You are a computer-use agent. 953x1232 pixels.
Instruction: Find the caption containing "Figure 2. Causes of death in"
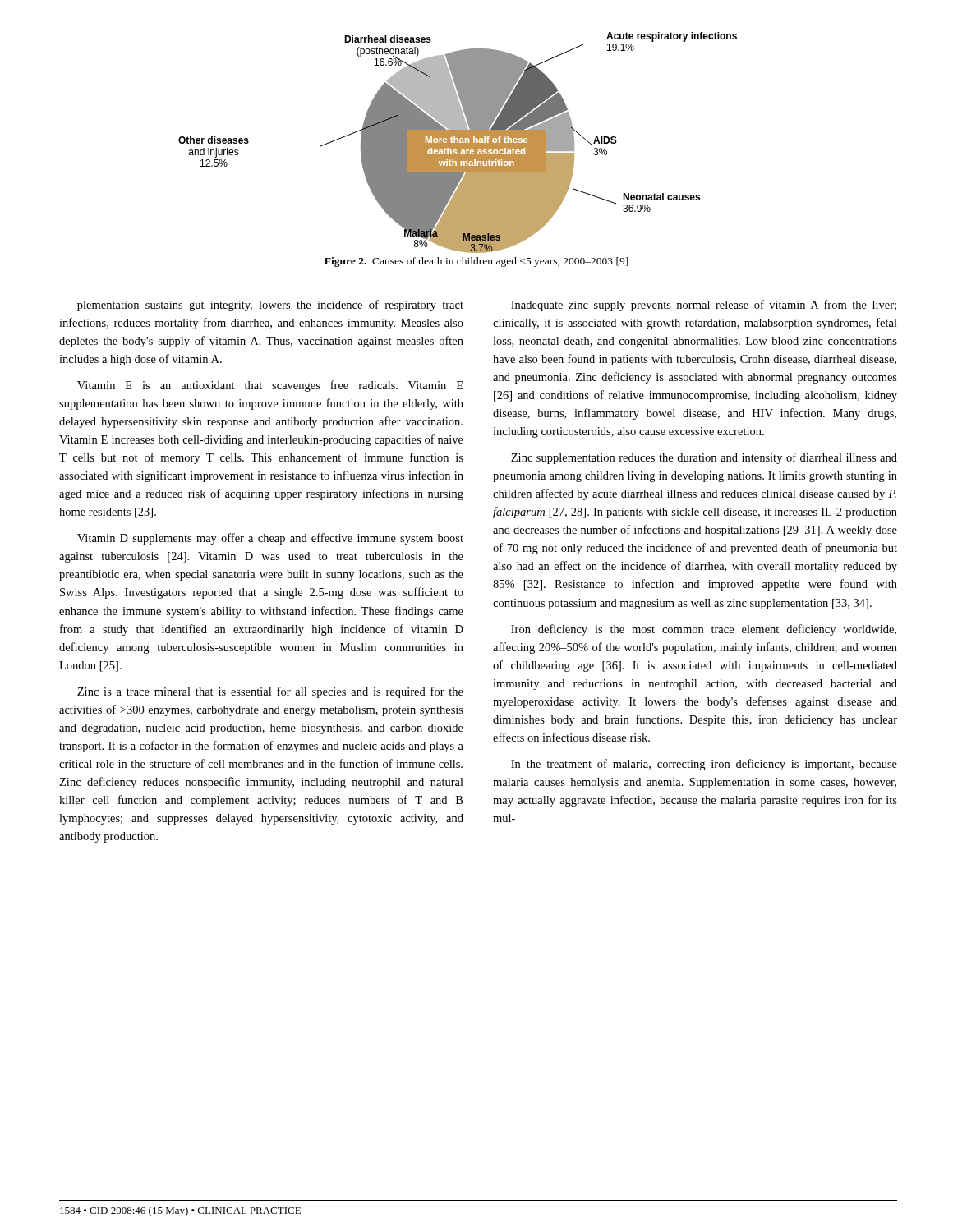pyautogui.click(x=476, y=261)
